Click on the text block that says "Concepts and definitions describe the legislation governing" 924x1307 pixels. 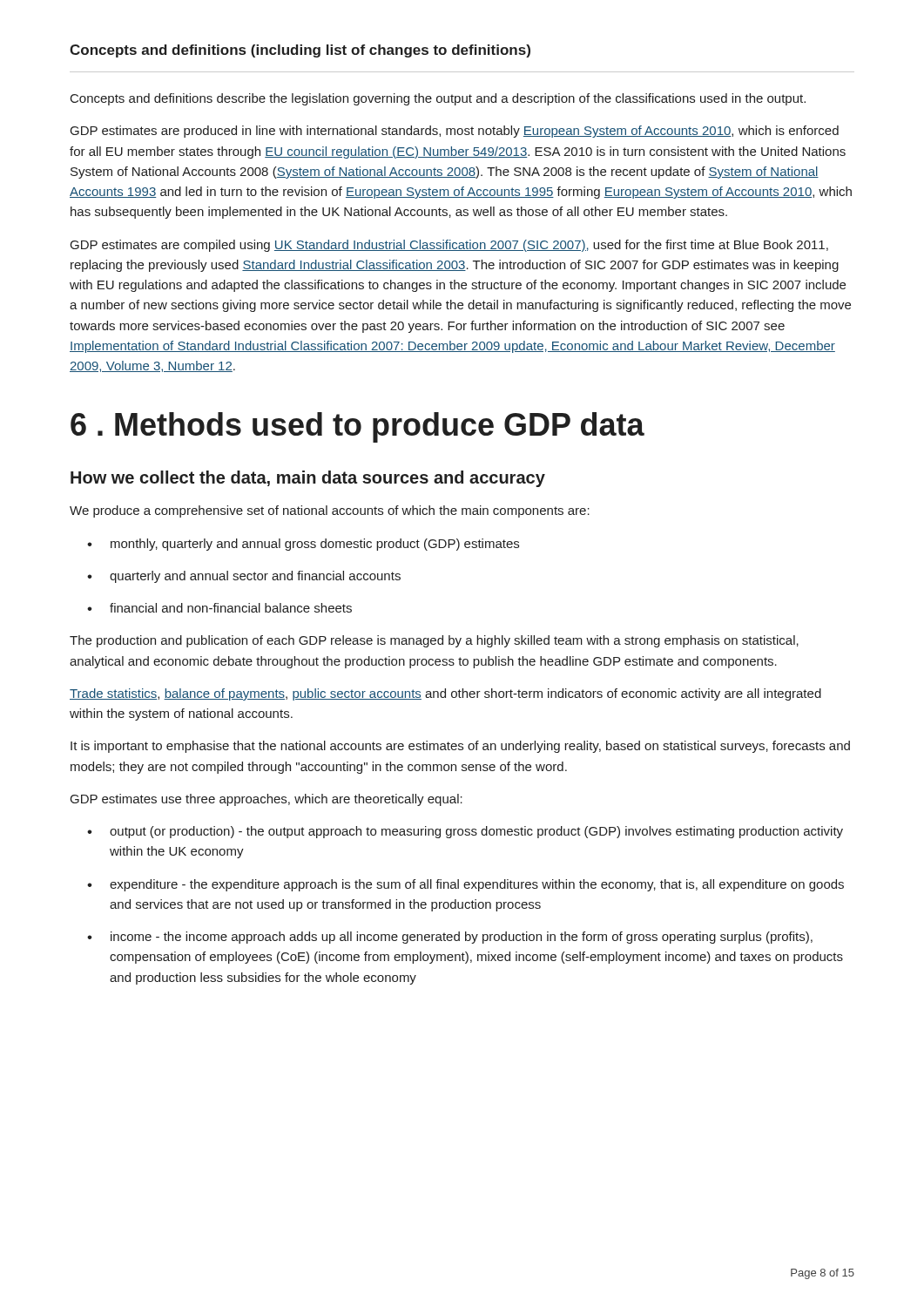(462, 98)
